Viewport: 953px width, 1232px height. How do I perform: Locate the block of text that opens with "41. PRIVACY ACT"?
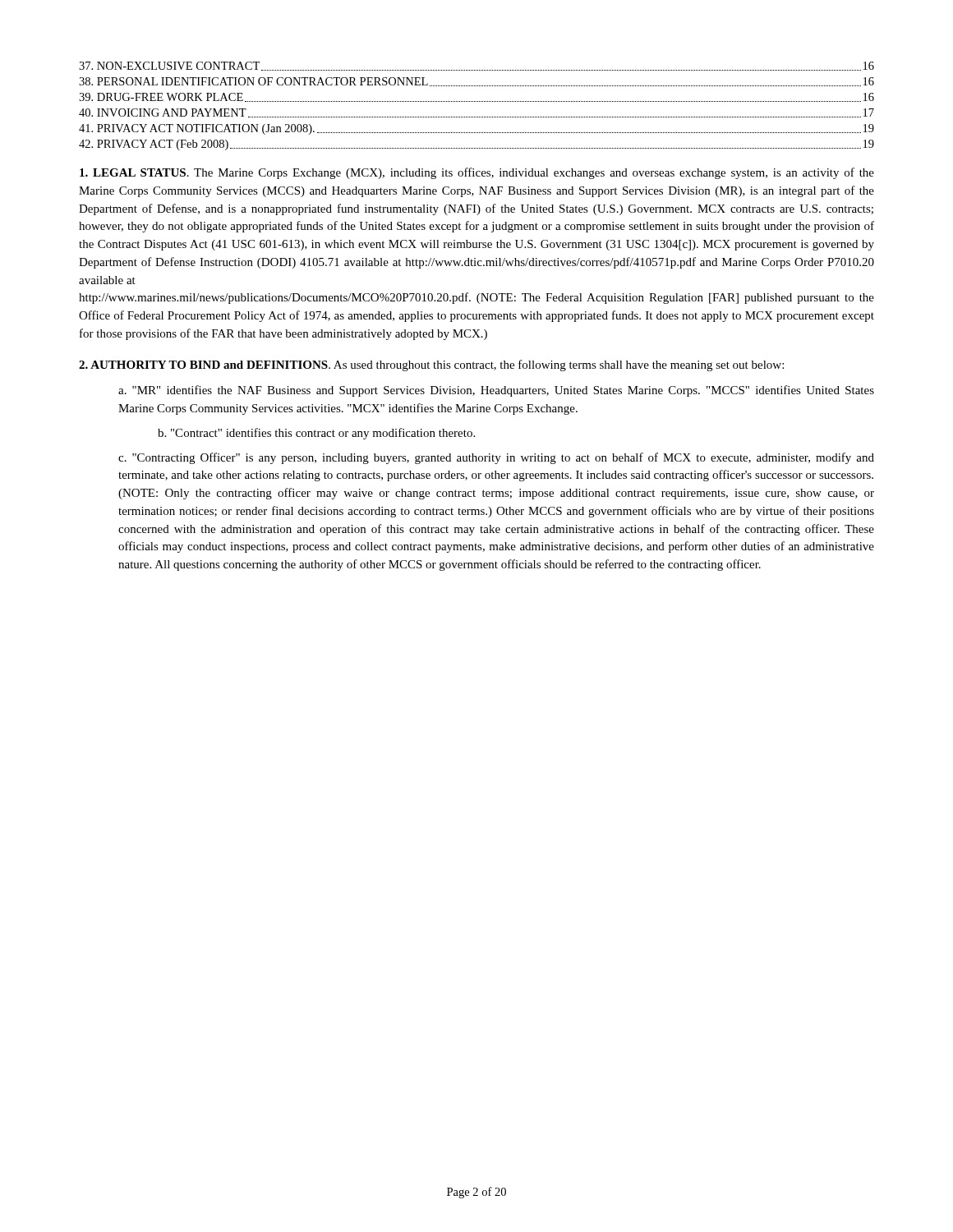coord(476,129)
